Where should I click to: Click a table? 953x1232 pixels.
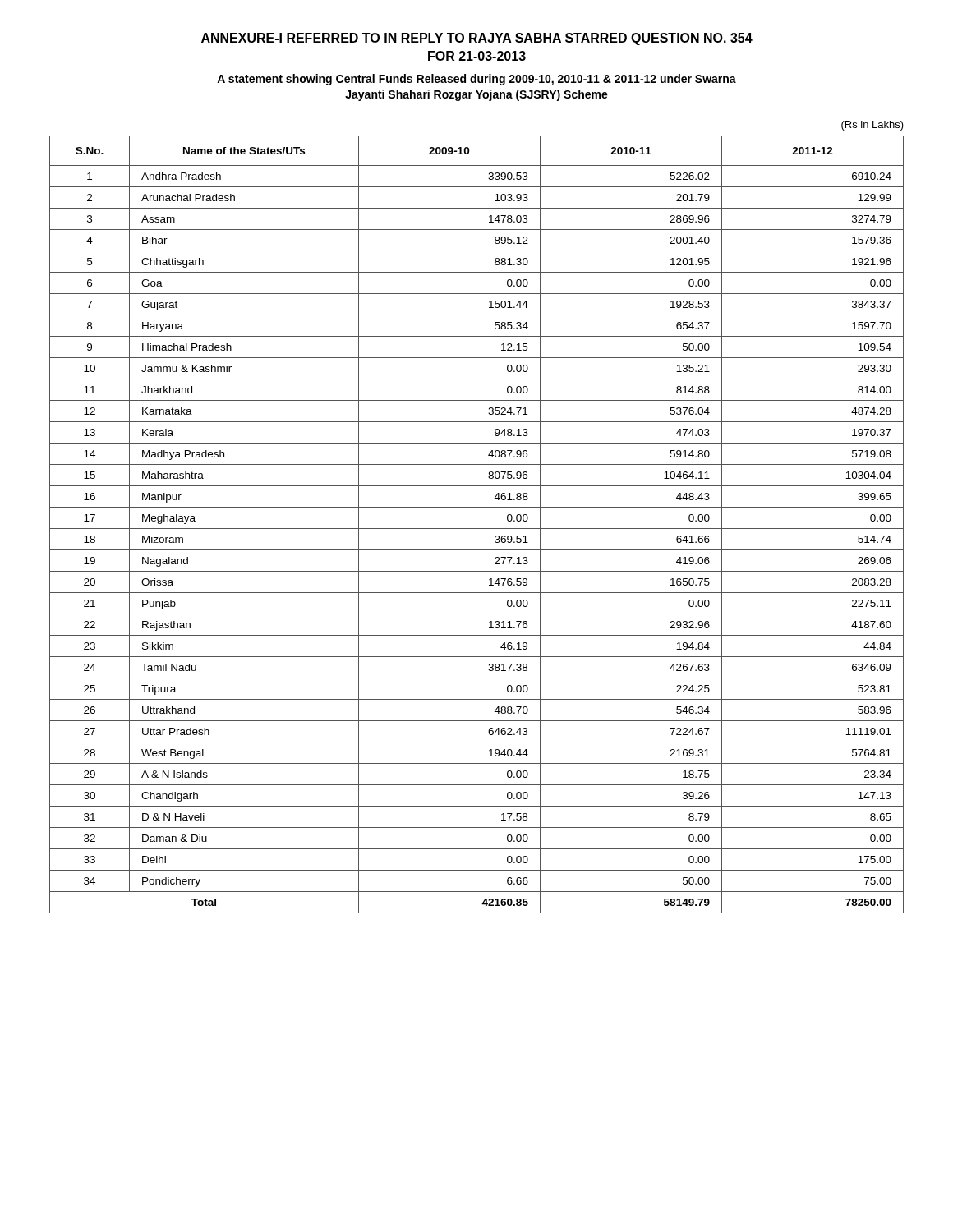pos(476,524)
